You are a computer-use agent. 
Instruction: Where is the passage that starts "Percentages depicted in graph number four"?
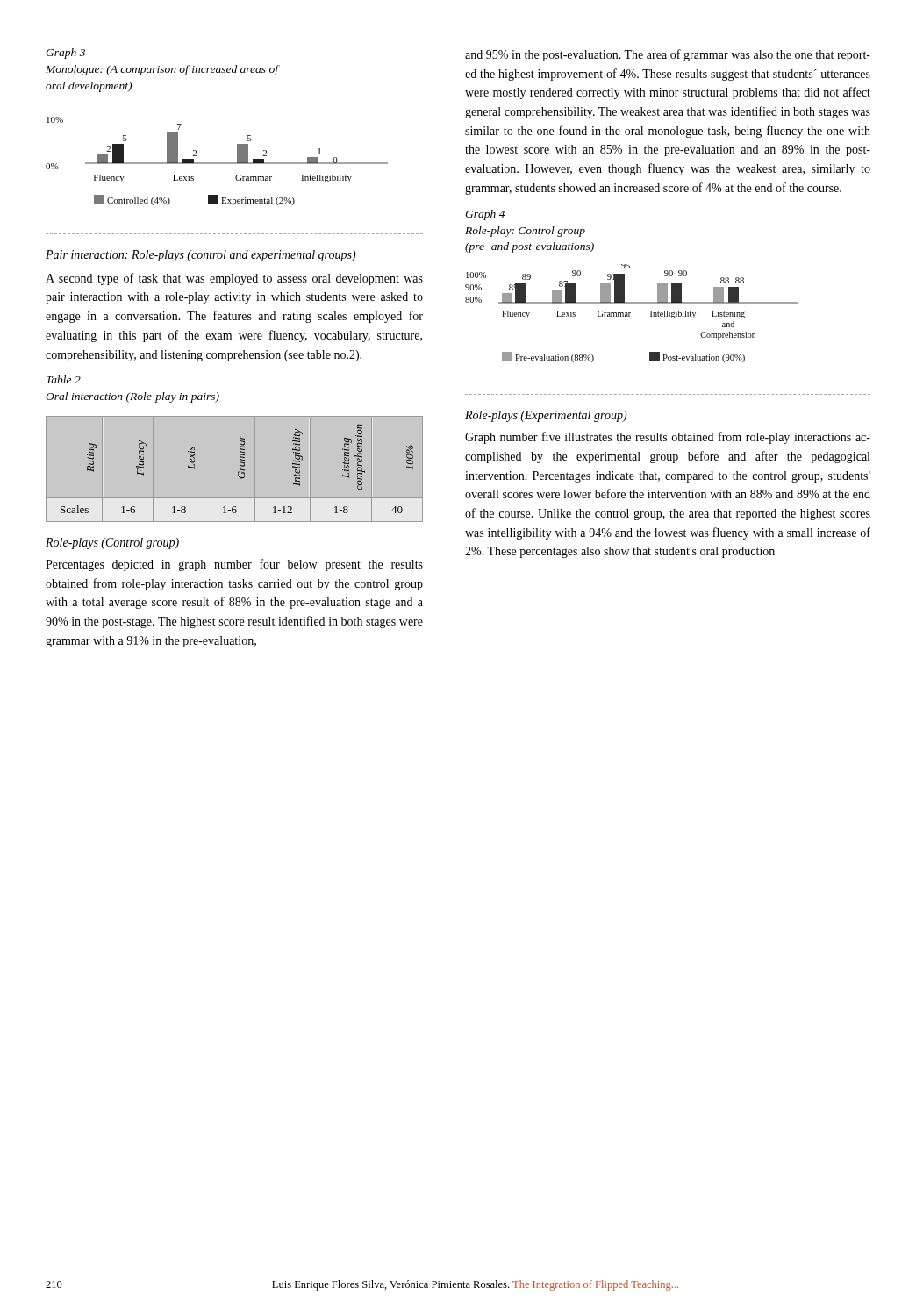(234, 603)
